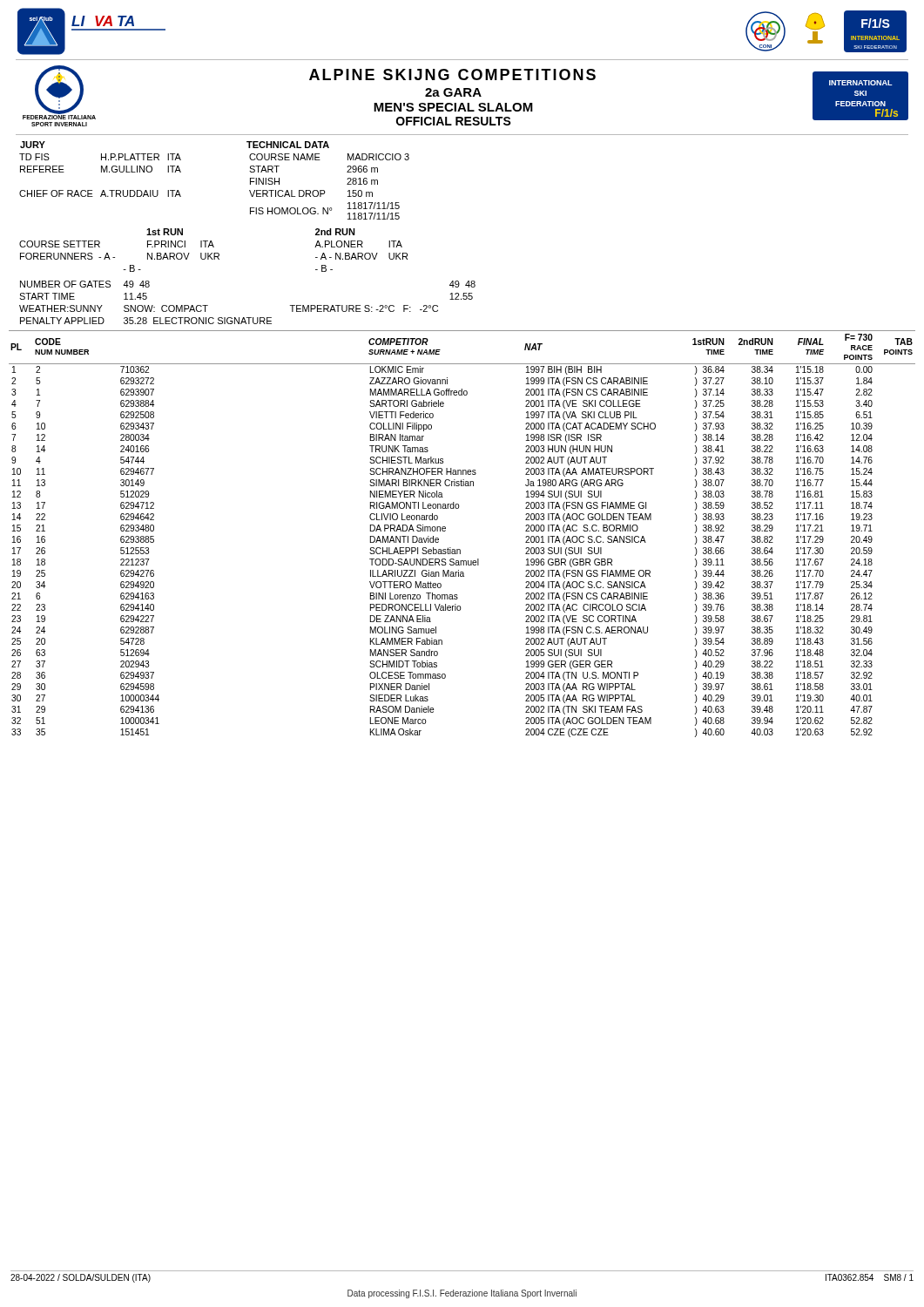Find the table that mentions "1stRUN TIME"
Screen dimensions: 1307x924
click(462, 533)
